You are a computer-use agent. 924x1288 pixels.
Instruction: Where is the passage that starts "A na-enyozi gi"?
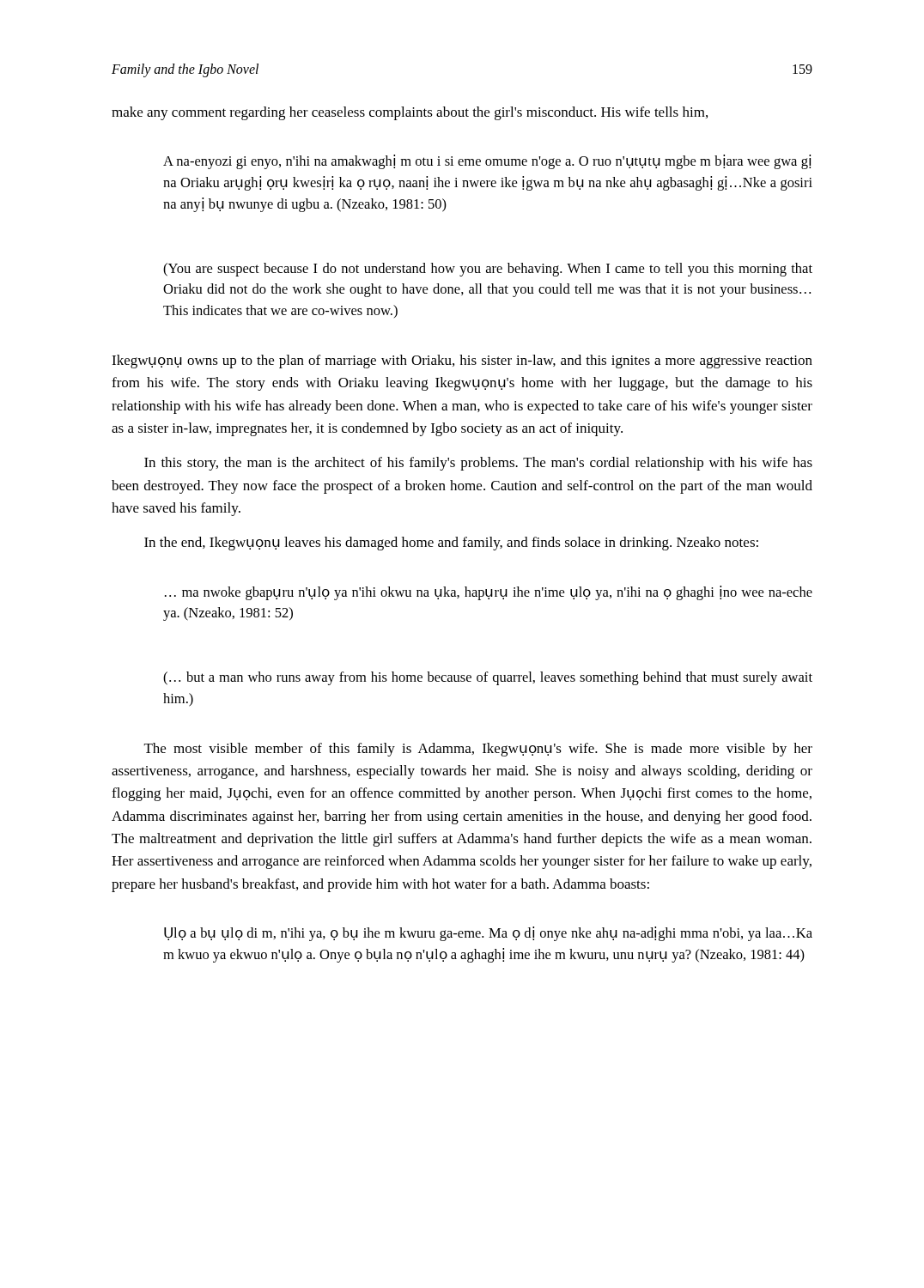tap(488, 183)
